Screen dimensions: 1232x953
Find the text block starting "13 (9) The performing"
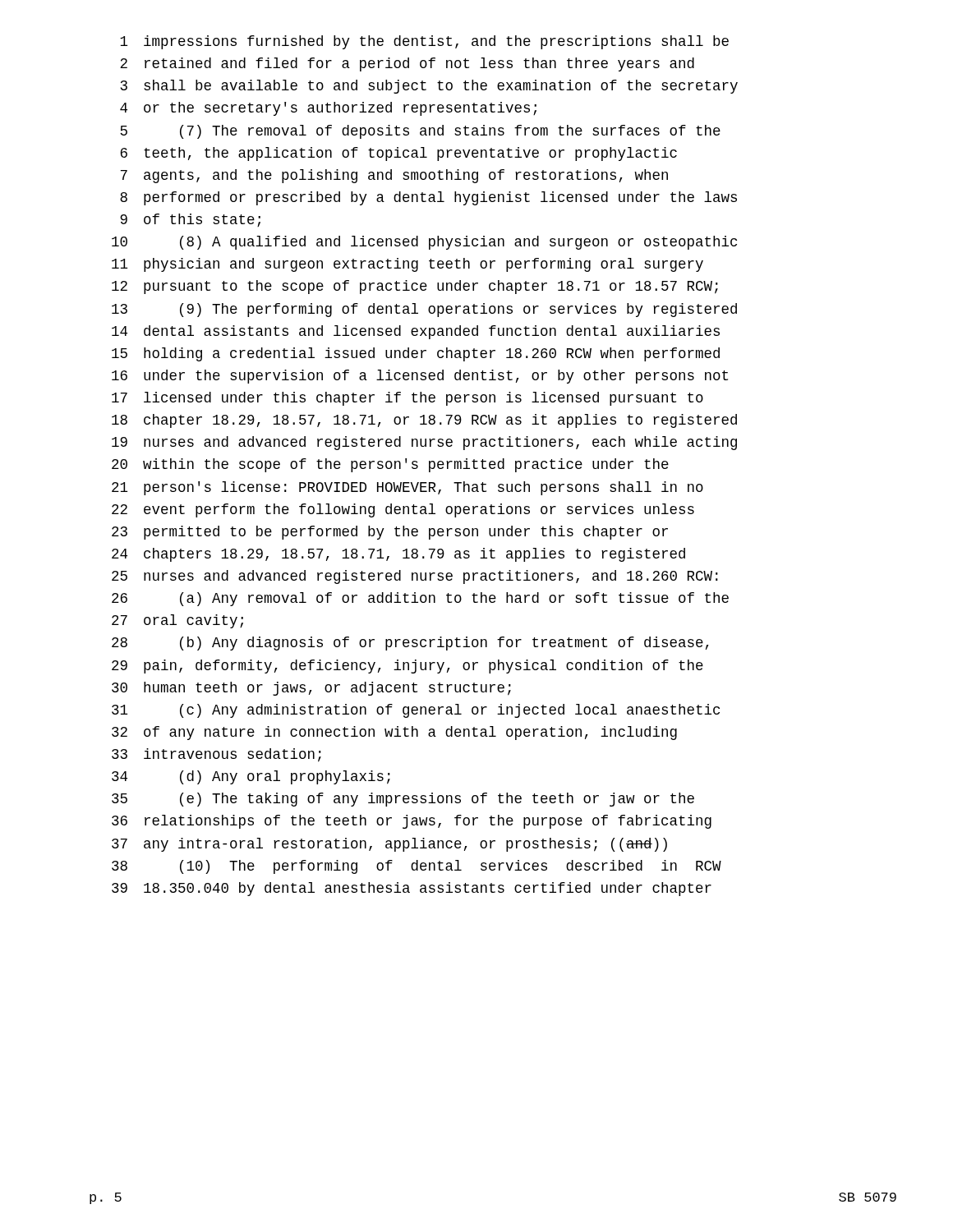[x=493, y=310]
